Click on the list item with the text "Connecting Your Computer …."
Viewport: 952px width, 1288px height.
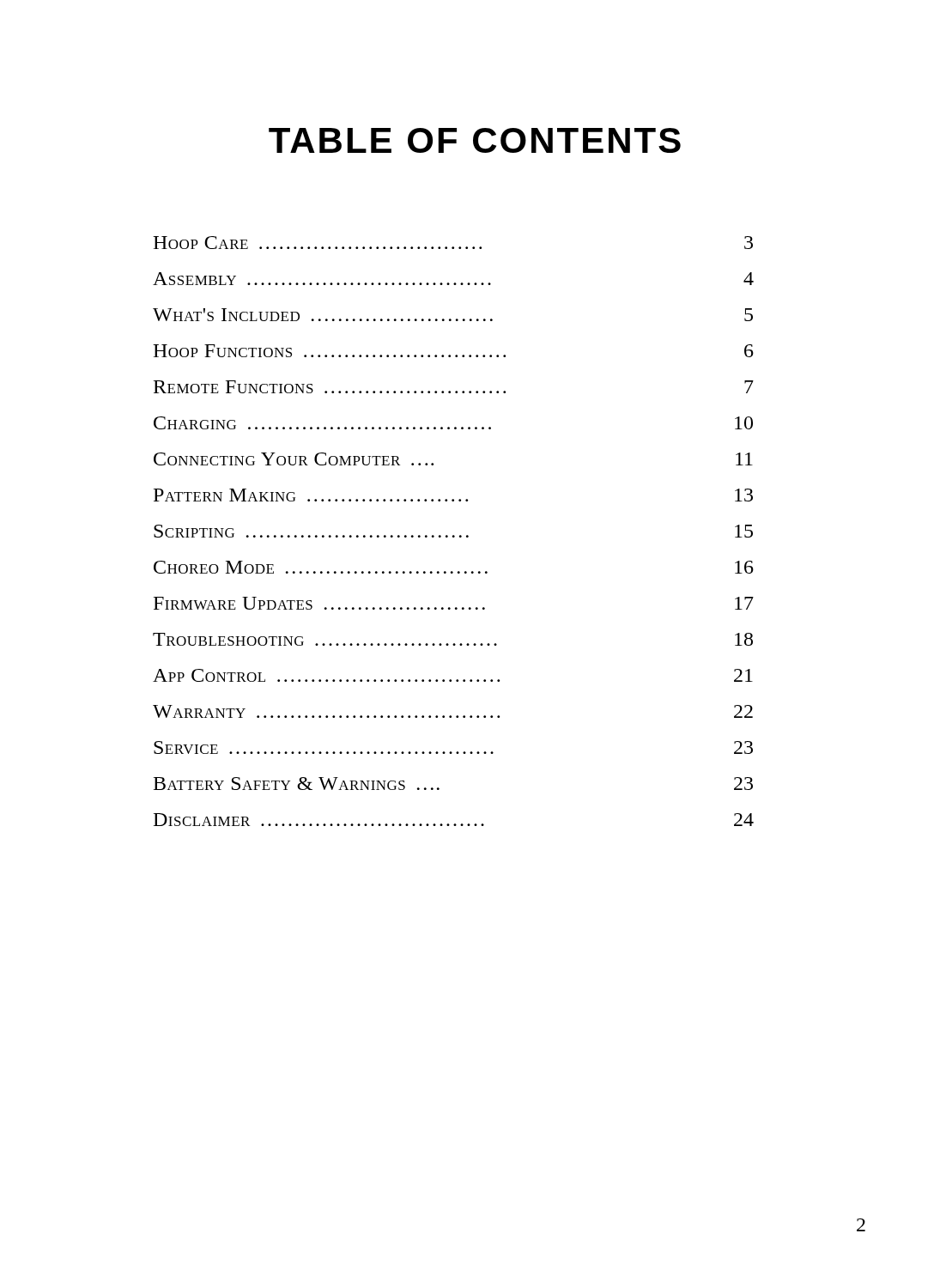[x=279, y=457]
